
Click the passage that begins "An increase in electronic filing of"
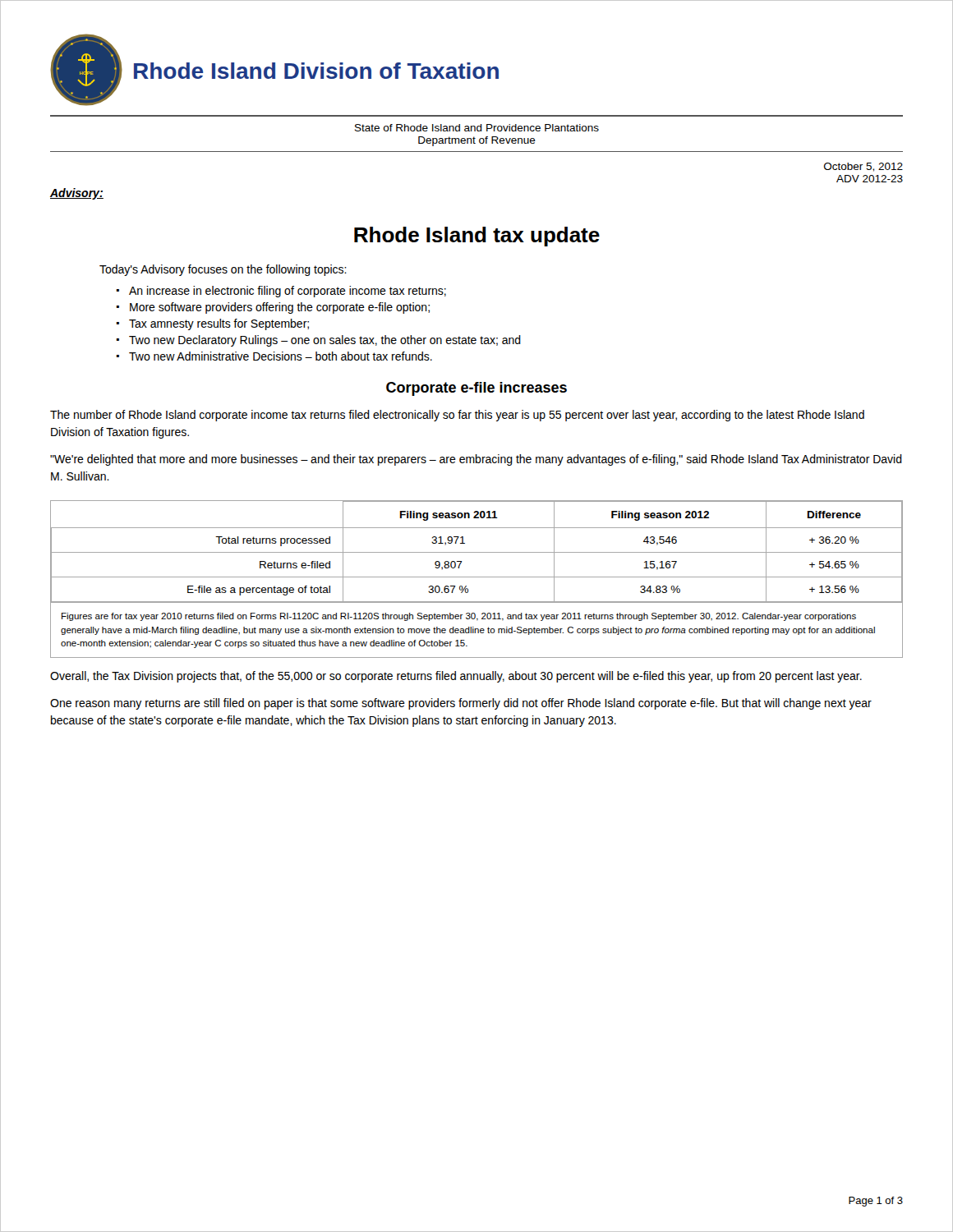click(288, 291)
